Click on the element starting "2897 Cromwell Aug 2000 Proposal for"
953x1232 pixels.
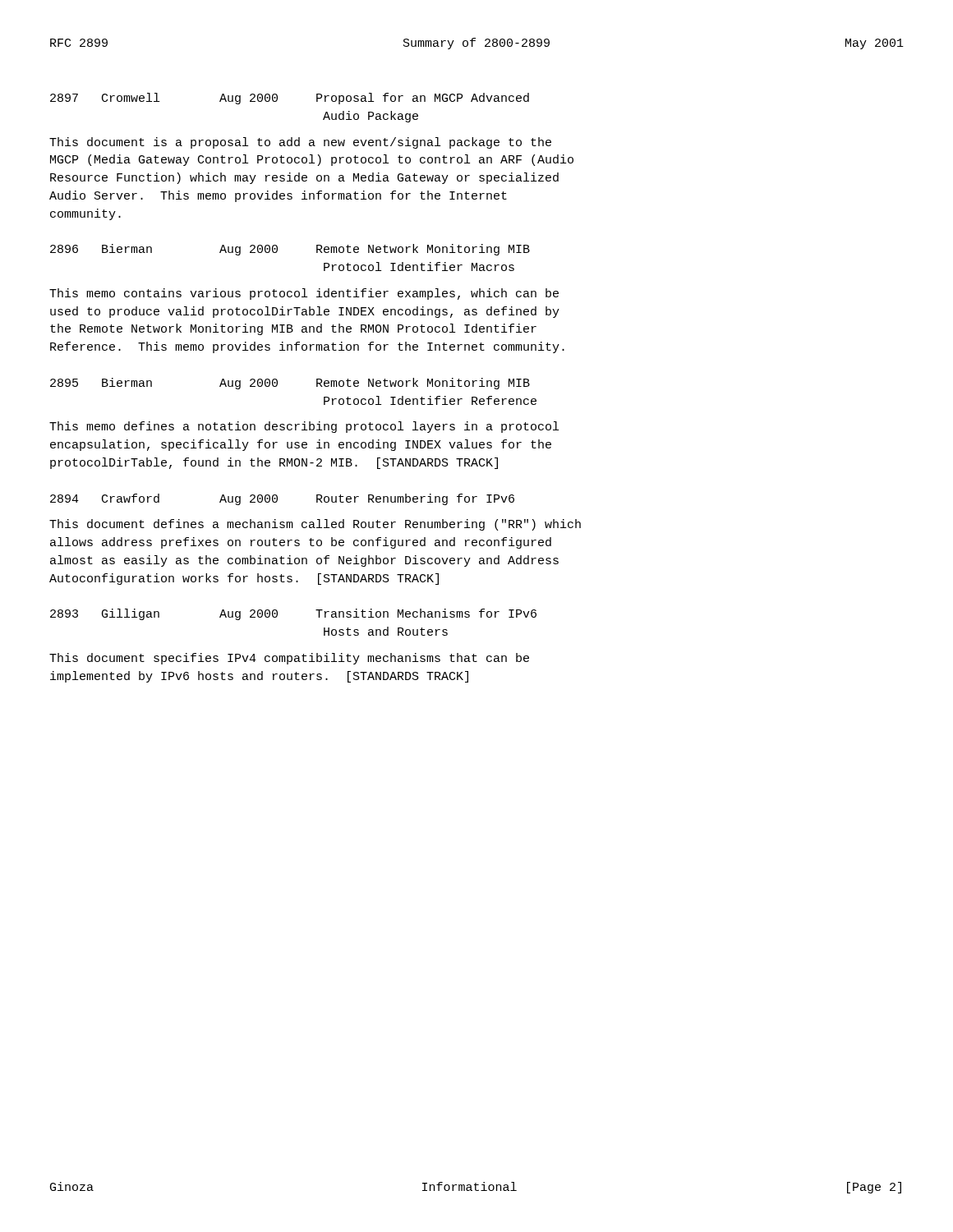(x=60, y=98)
